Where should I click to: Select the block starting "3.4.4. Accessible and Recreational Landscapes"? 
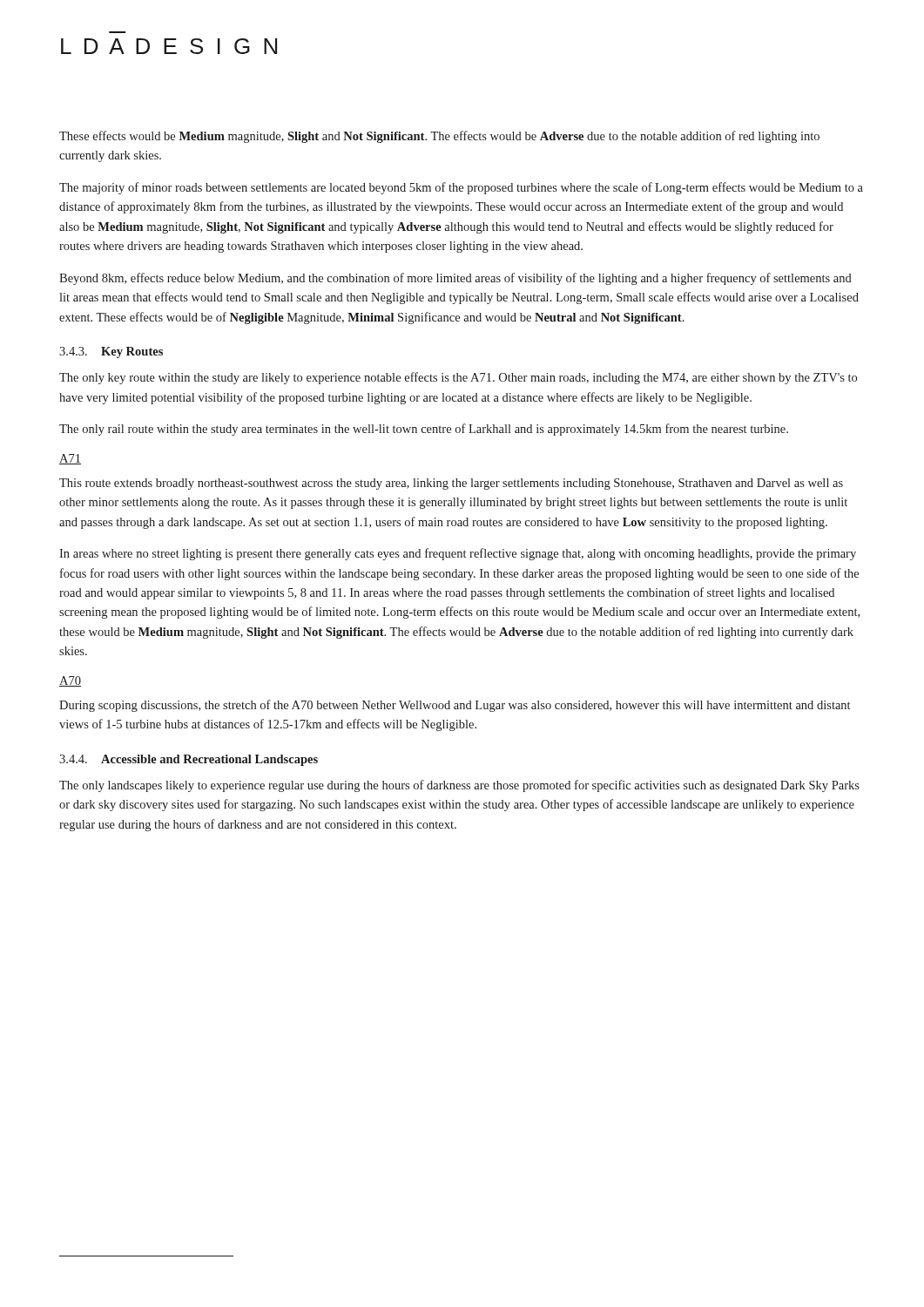coord(189,759)
